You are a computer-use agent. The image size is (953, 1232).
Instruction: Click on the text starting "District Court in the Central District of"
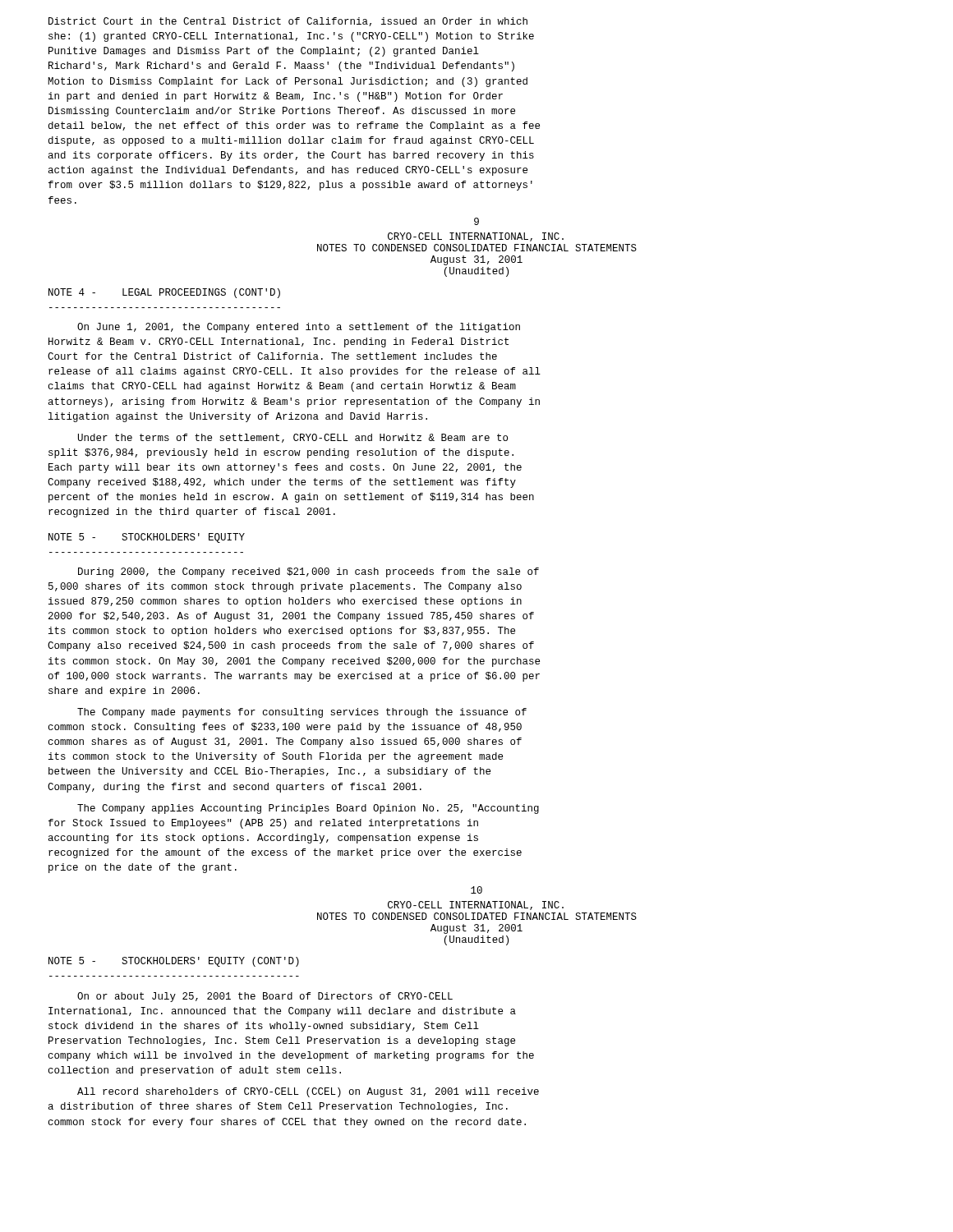click(294, 111)
